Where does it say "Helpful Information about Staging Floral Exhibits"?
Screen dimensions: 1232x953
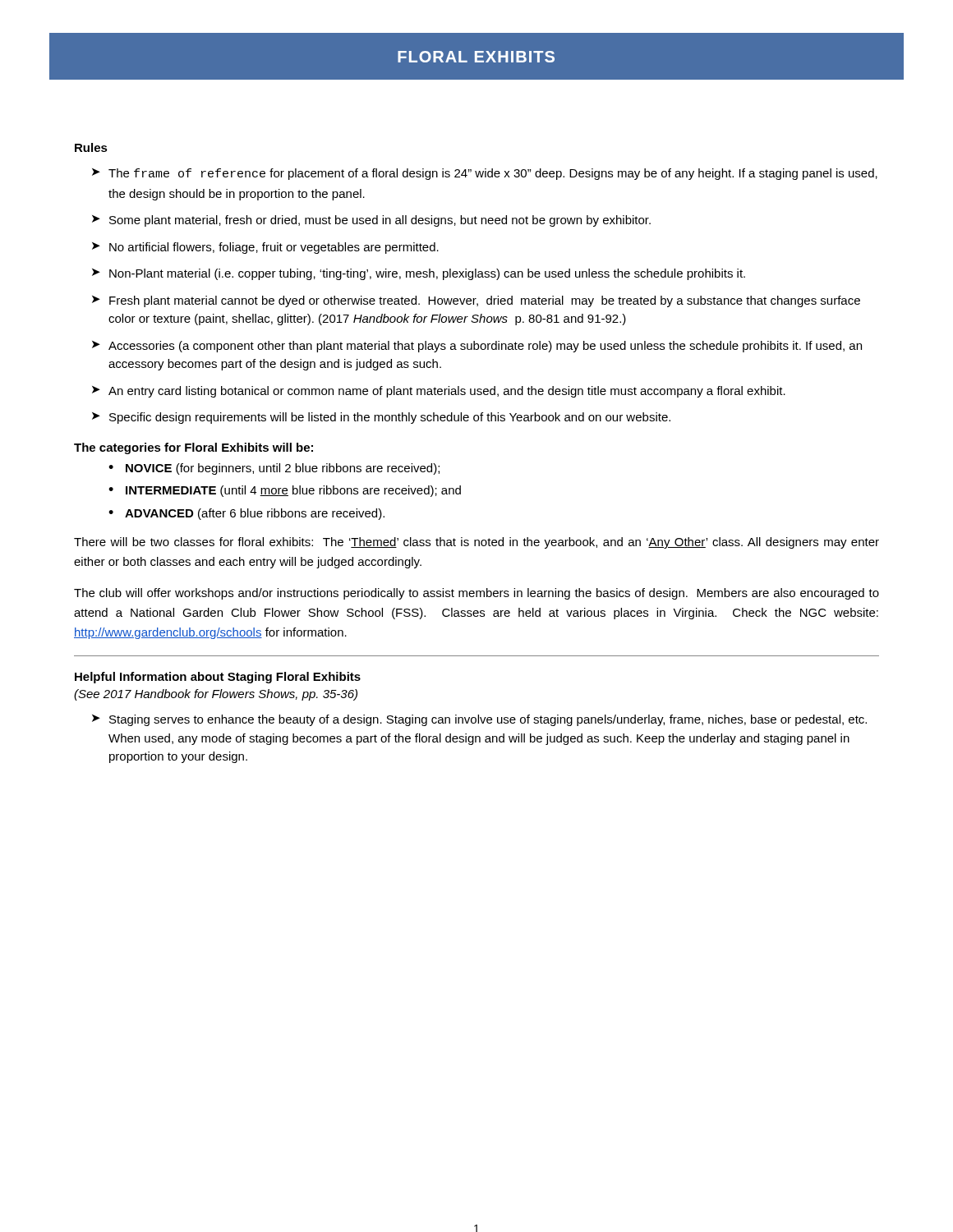pyautogui.click(x=217, y=676)
